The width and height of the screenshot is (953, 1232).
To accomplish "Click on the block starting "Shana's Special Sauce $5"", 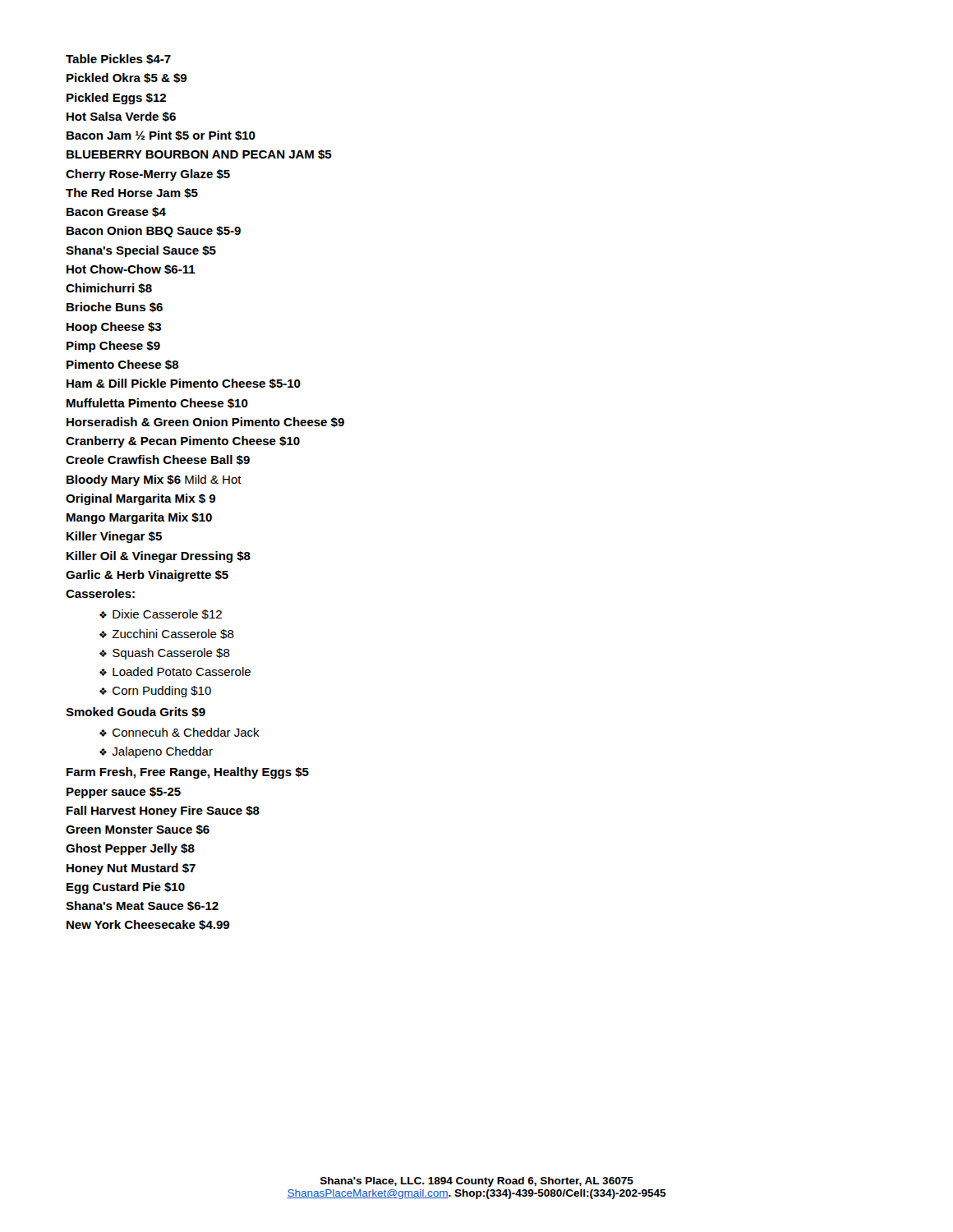I will (x=141, y=251).
